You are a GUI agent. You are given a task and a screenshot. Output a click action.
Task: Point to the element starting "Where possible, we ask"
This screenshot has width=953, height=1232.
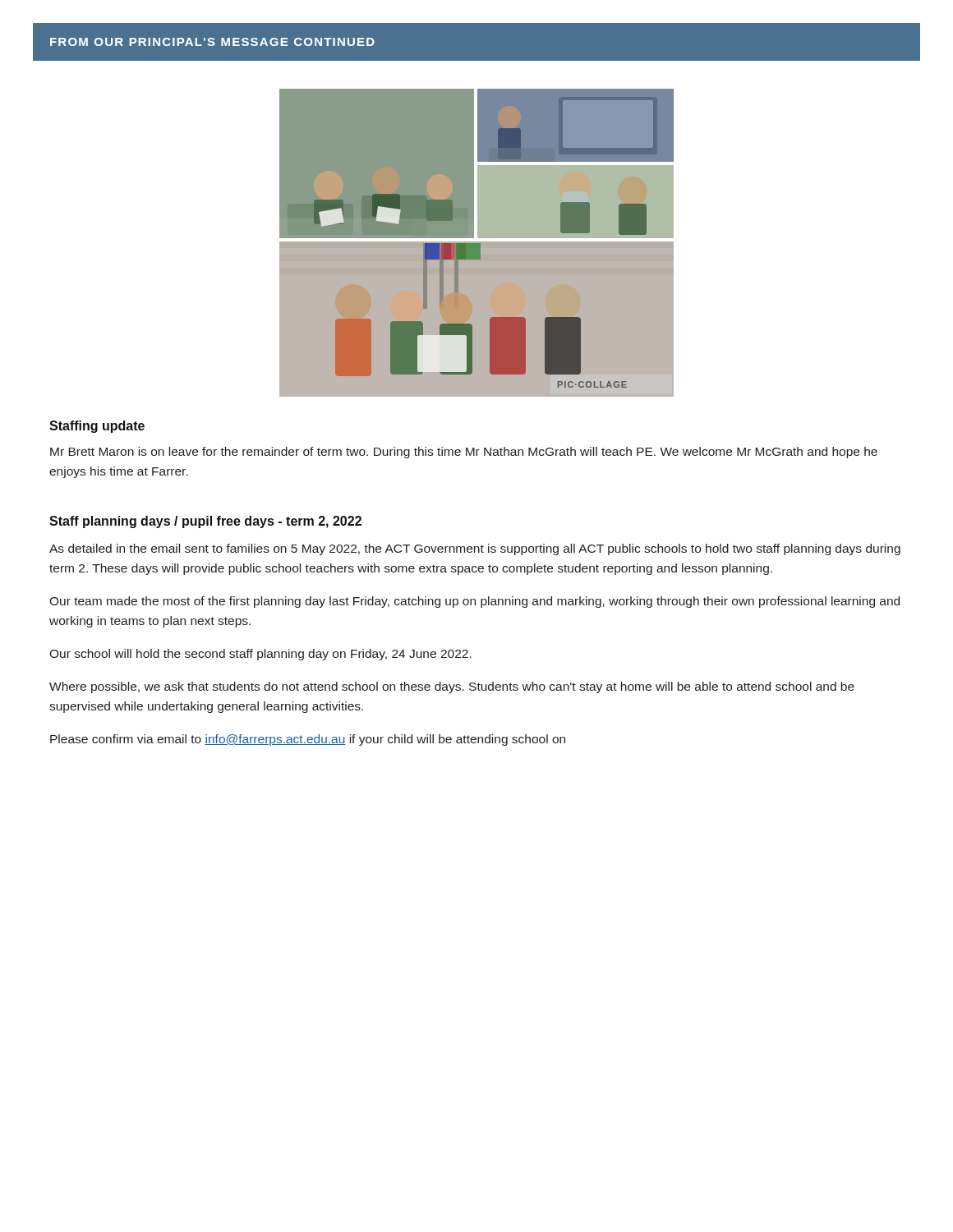click(452, 696)
